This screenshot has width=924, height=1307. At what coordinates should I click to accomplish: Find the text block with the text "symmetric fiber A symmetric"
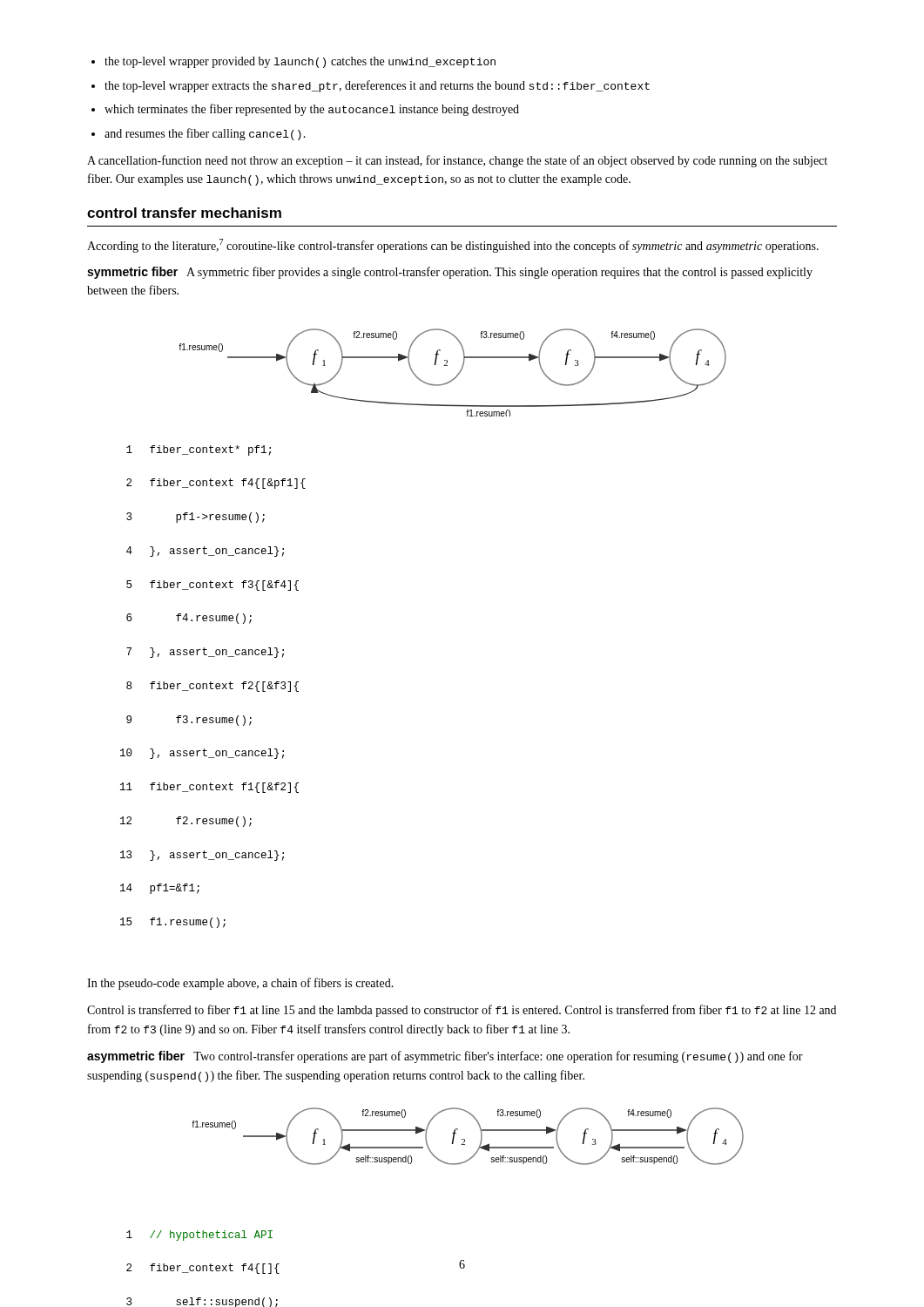click(x=462, y=282)
